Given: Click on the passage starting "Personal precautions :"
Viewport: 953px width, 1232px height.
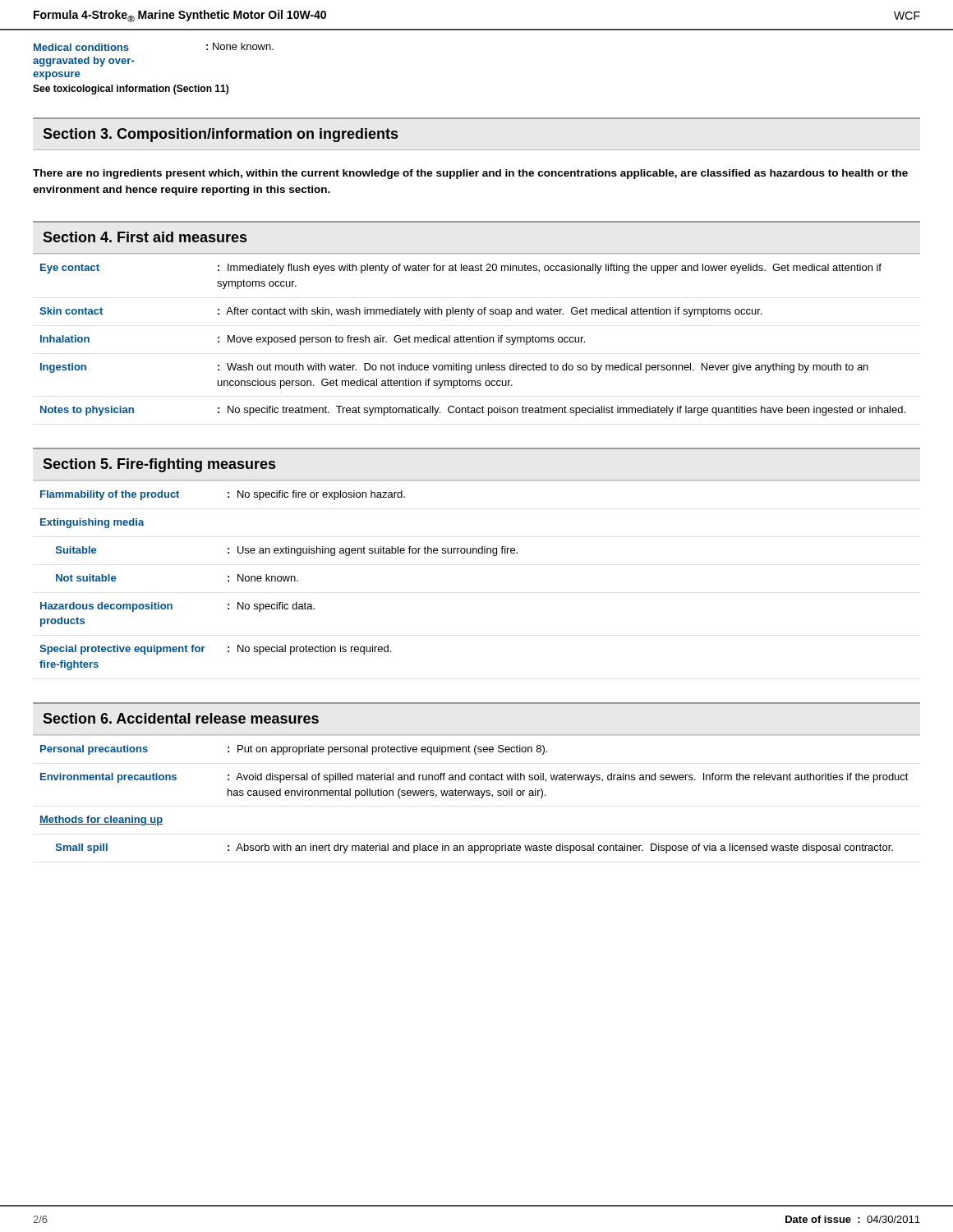Looking at the screenshot, I should (476, 749).
